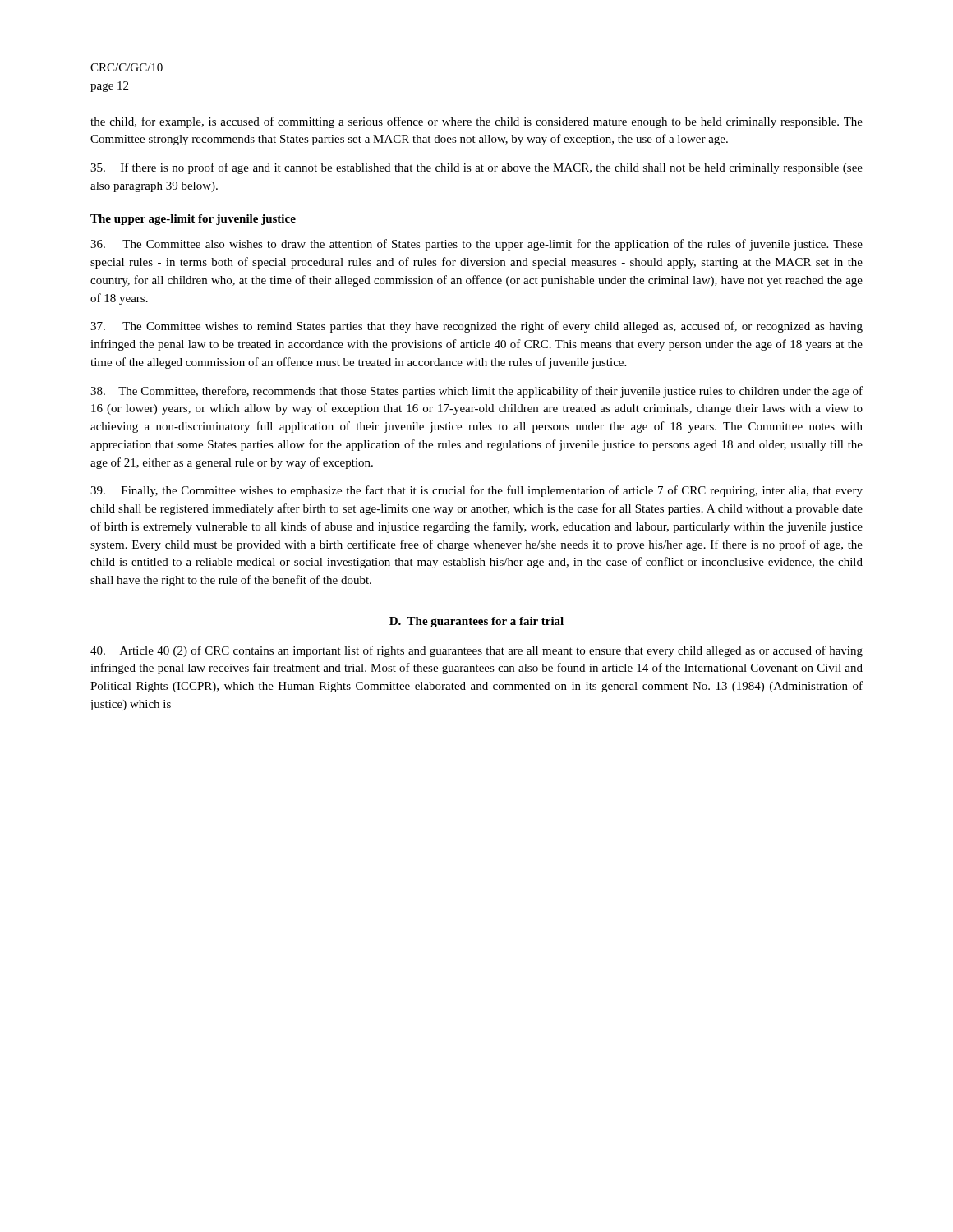Find the section header with the text "D. The guarantees for a"
This screenshot has width=953, height=1232.
pos(476,621)
